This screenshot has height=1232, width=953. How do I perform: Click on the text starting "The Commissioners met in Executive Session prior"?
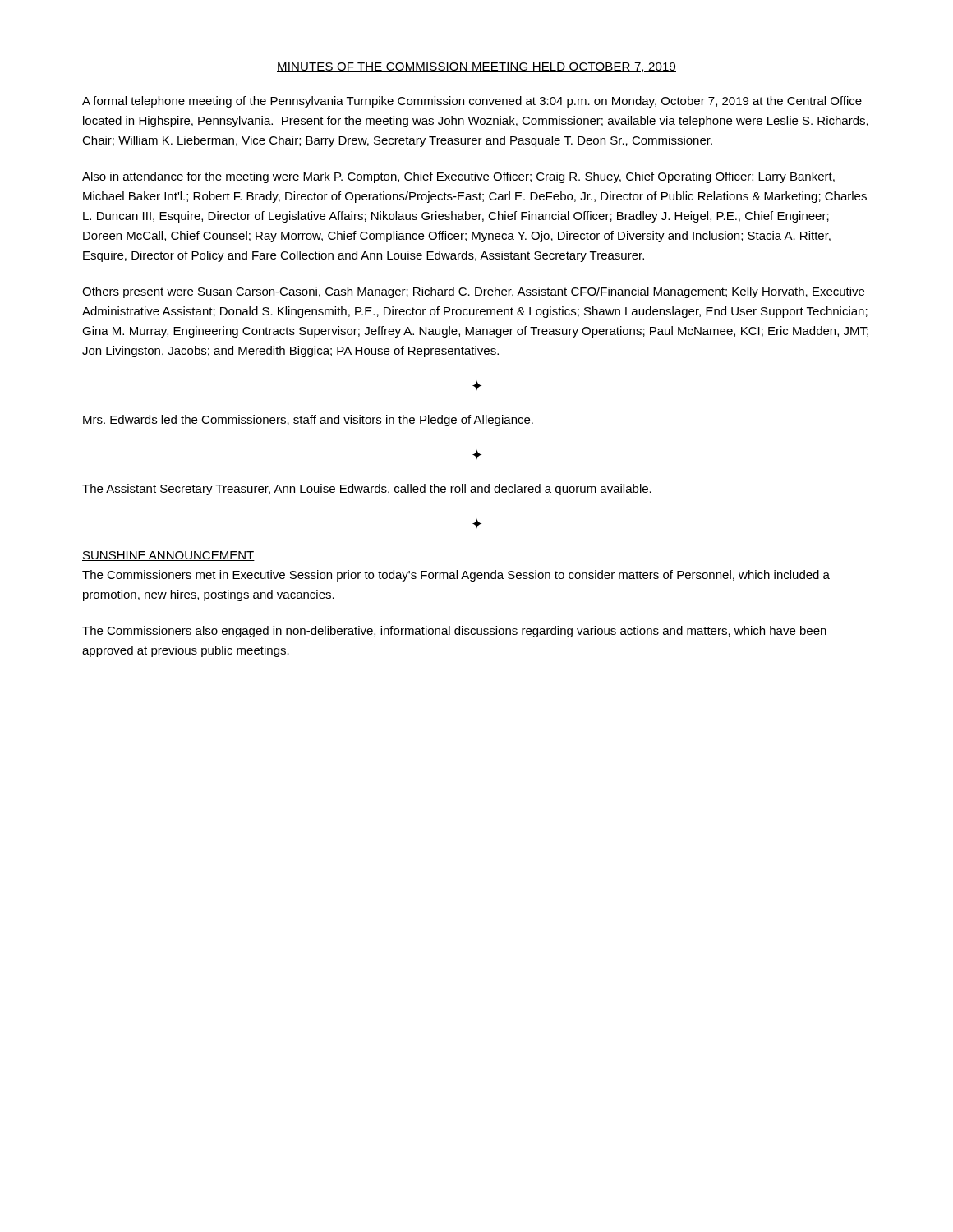tap(456, 584)
